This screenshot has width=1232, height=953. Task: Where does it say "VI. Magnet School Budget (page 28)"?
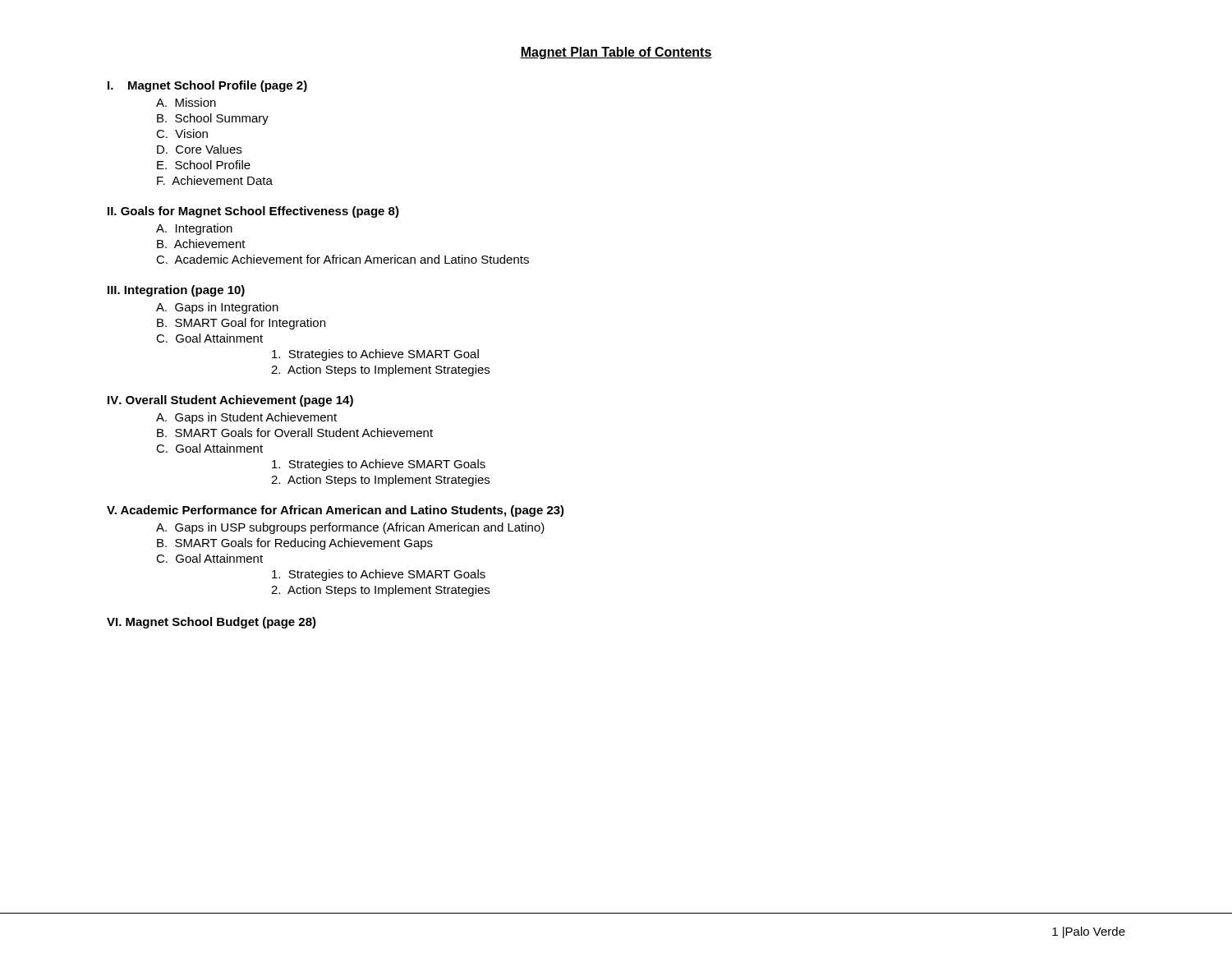tap(212, 621)
